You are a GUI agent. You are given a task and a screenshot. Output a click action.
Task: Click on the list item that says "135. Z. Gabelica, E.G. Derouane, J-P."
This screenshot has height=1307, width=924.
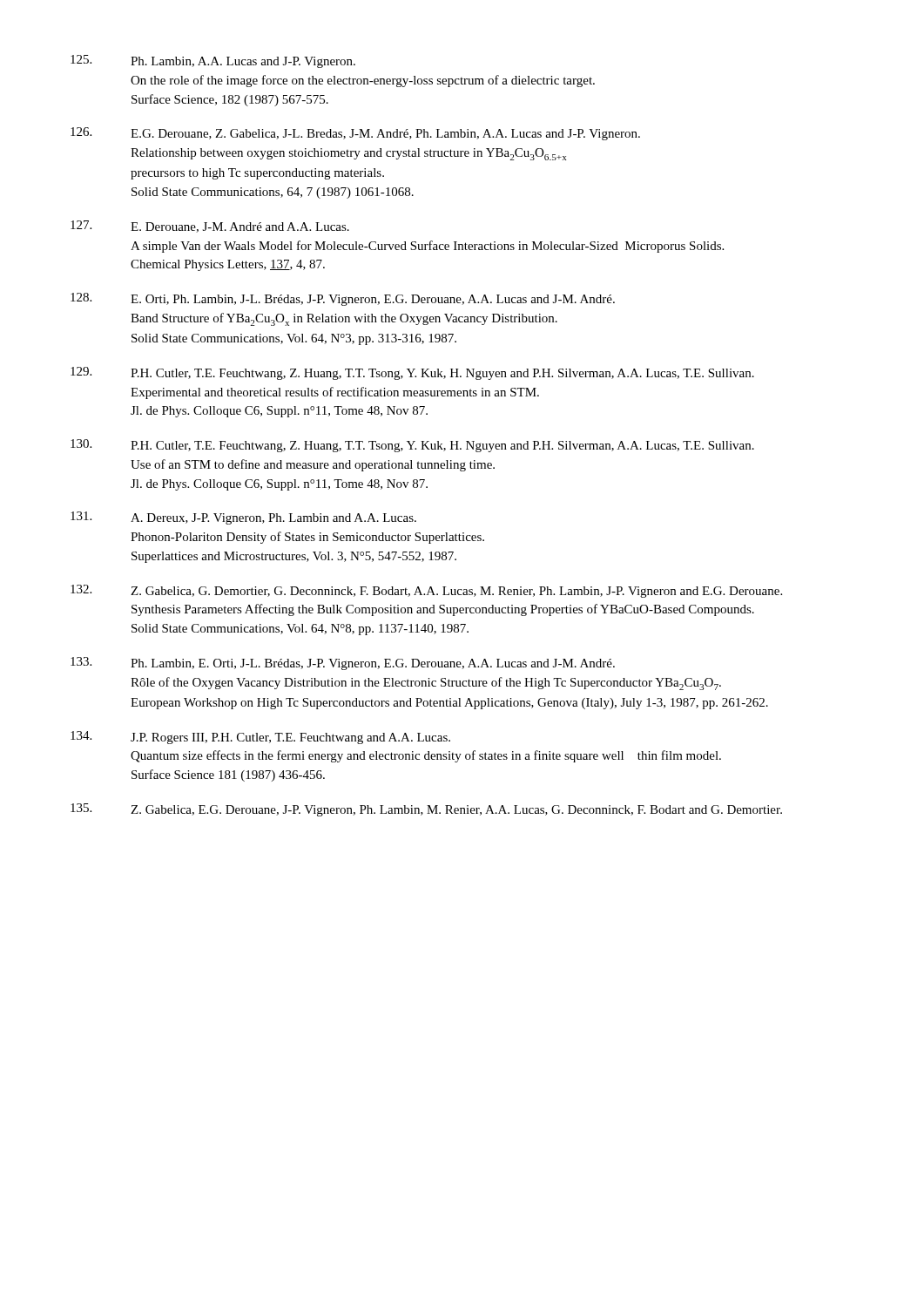pos(462,810)
